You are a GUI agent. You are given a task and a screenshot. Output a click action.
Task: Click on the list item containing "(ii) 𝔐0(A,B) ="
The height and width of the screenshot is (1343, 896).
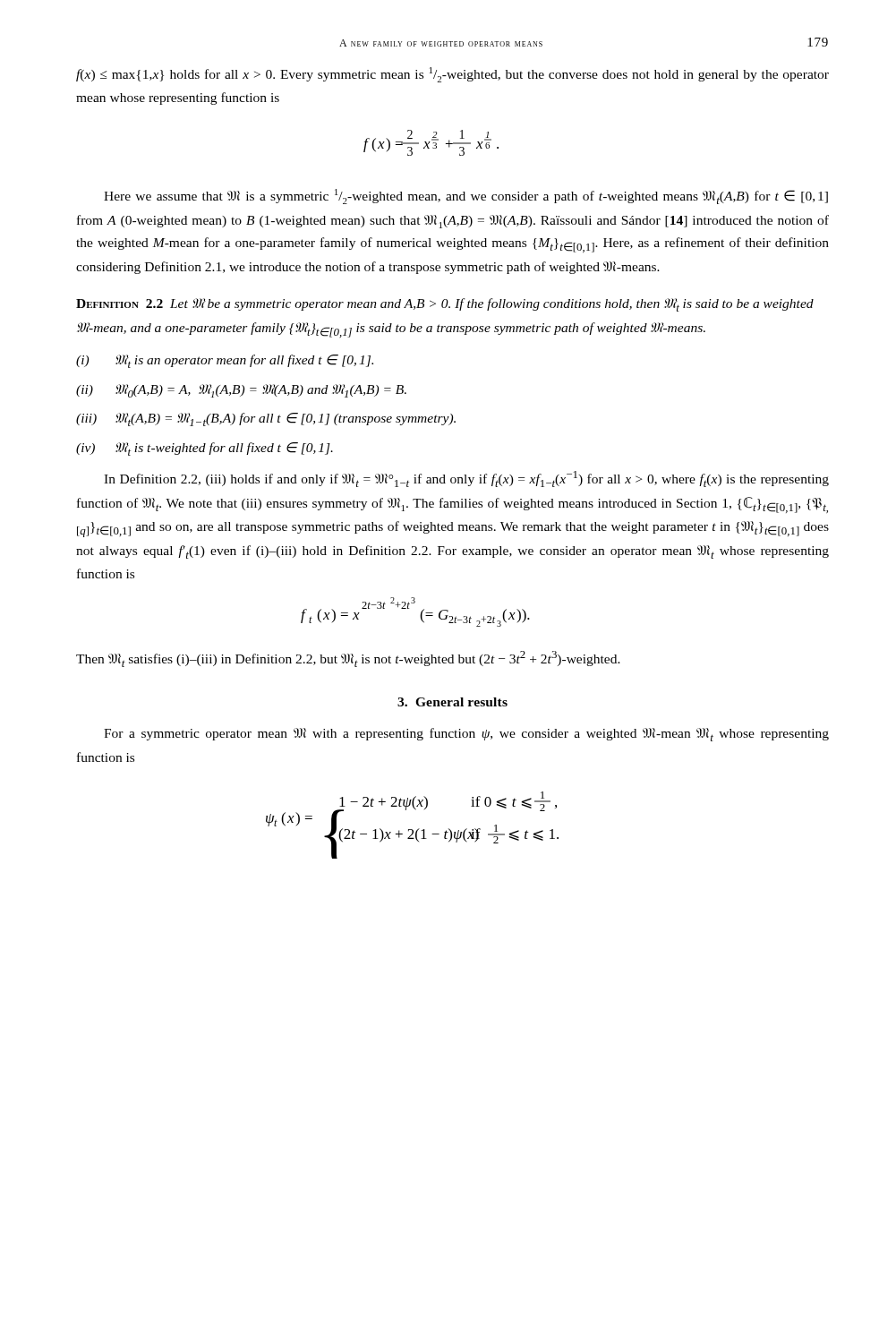[x=241, y=391]
